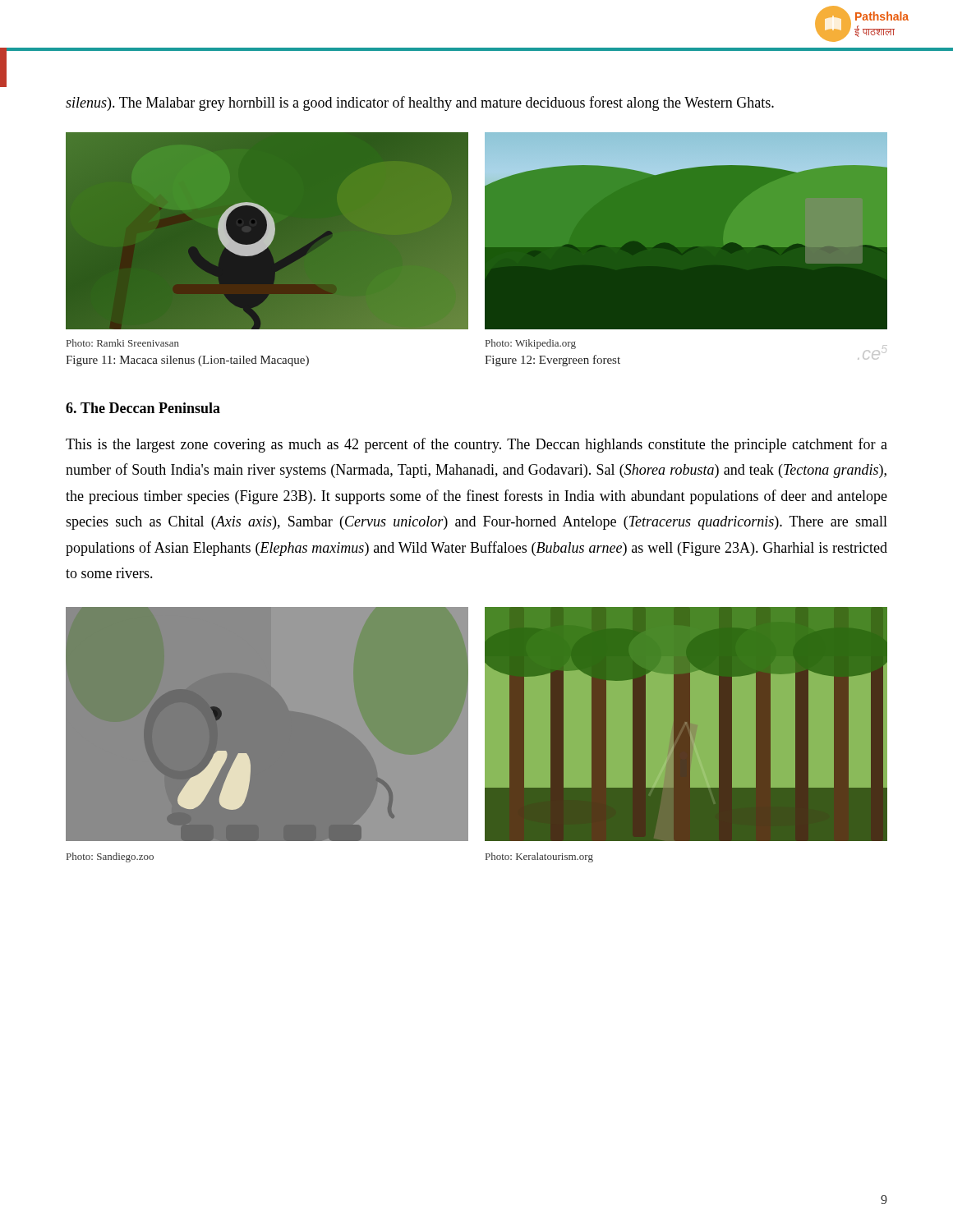This screenshot has width=953, height=1232.
Task: Select the text block with the text "This is the largest zone covering as much"
Action: pyautogui.click(x=476, y=509)
